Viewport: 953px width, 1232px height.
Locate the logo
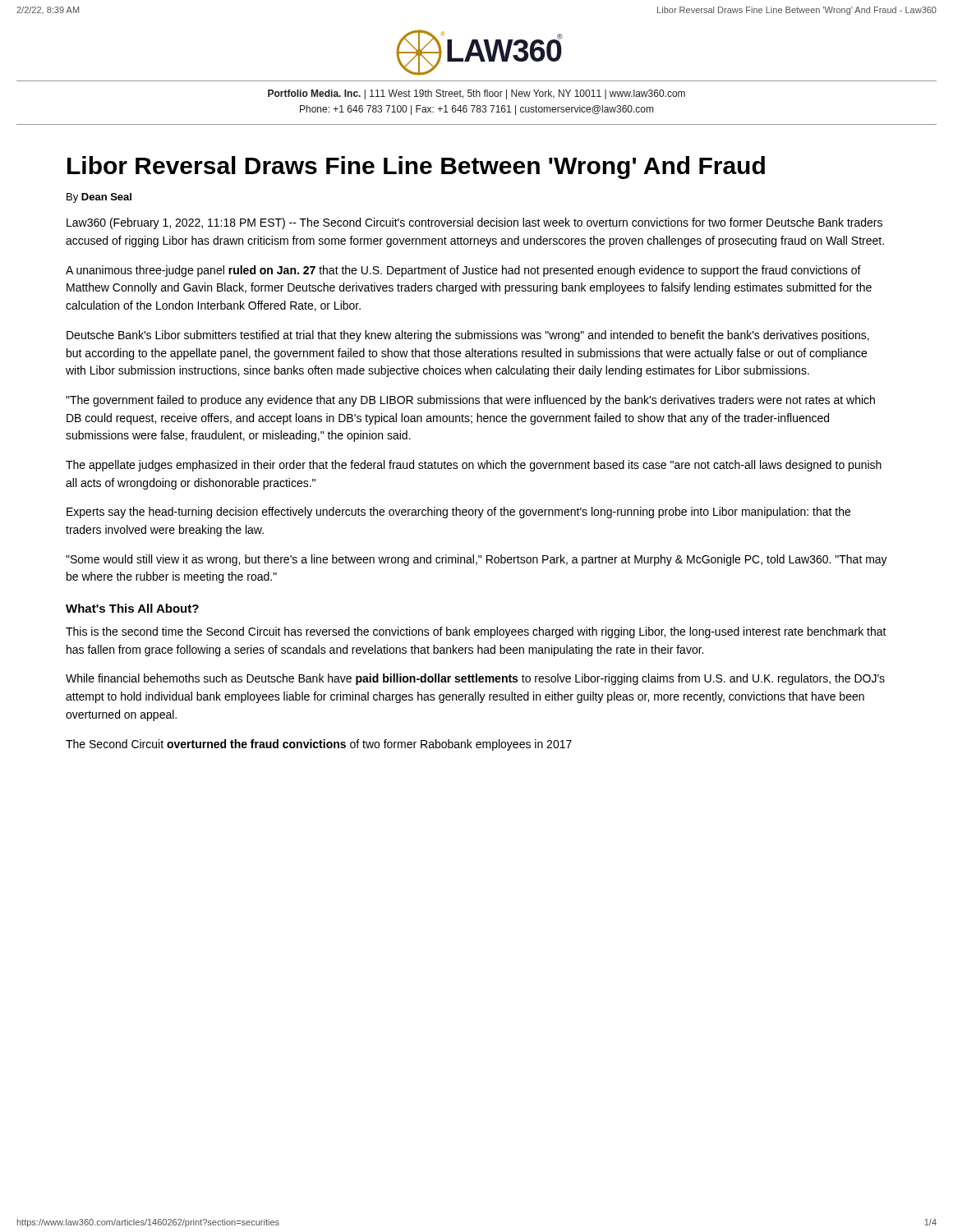pyautogui.click(x=476, y=49)
